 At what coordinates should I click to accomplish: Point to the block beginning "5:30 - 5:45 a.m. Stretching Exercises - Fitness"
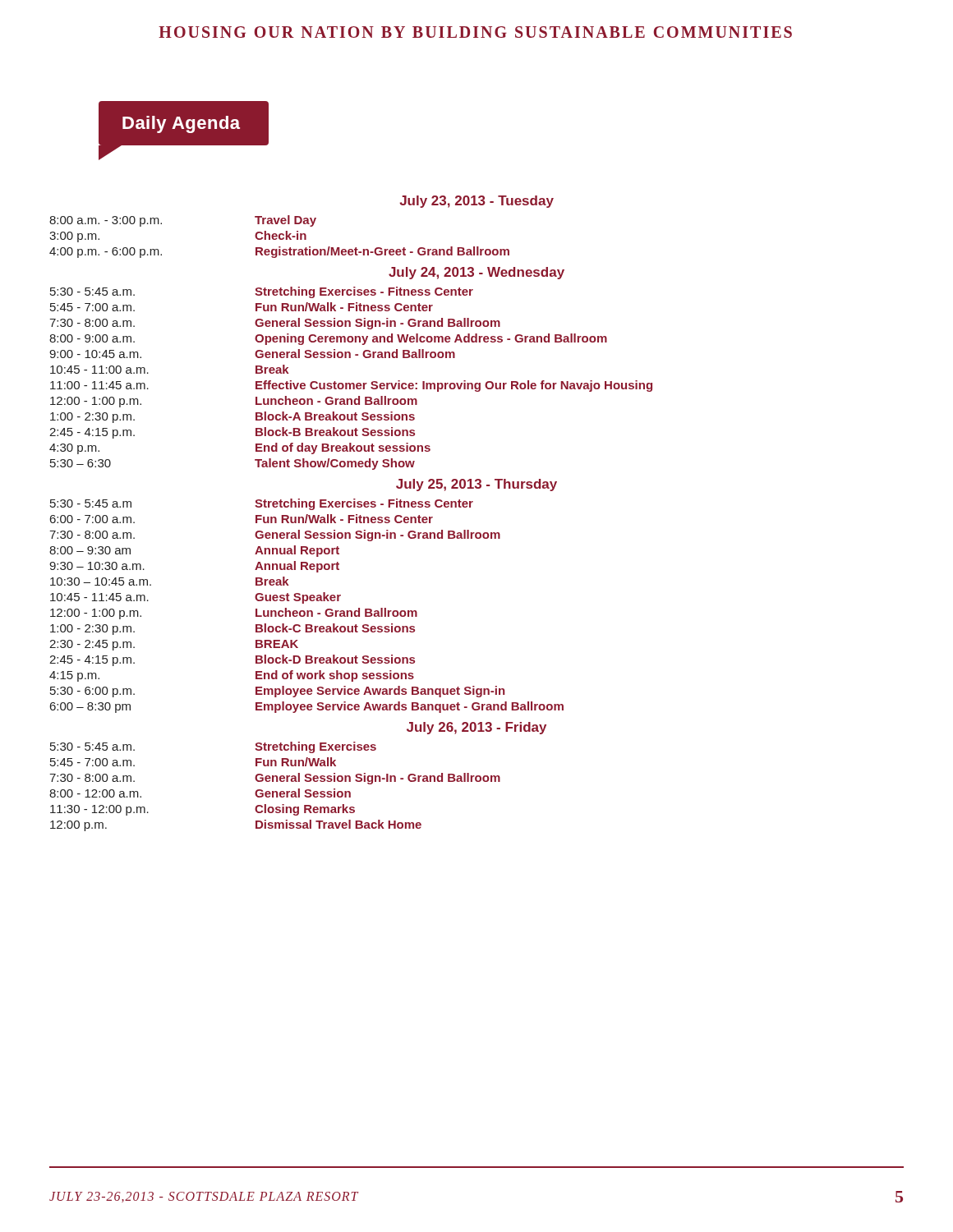pos(476,291)
